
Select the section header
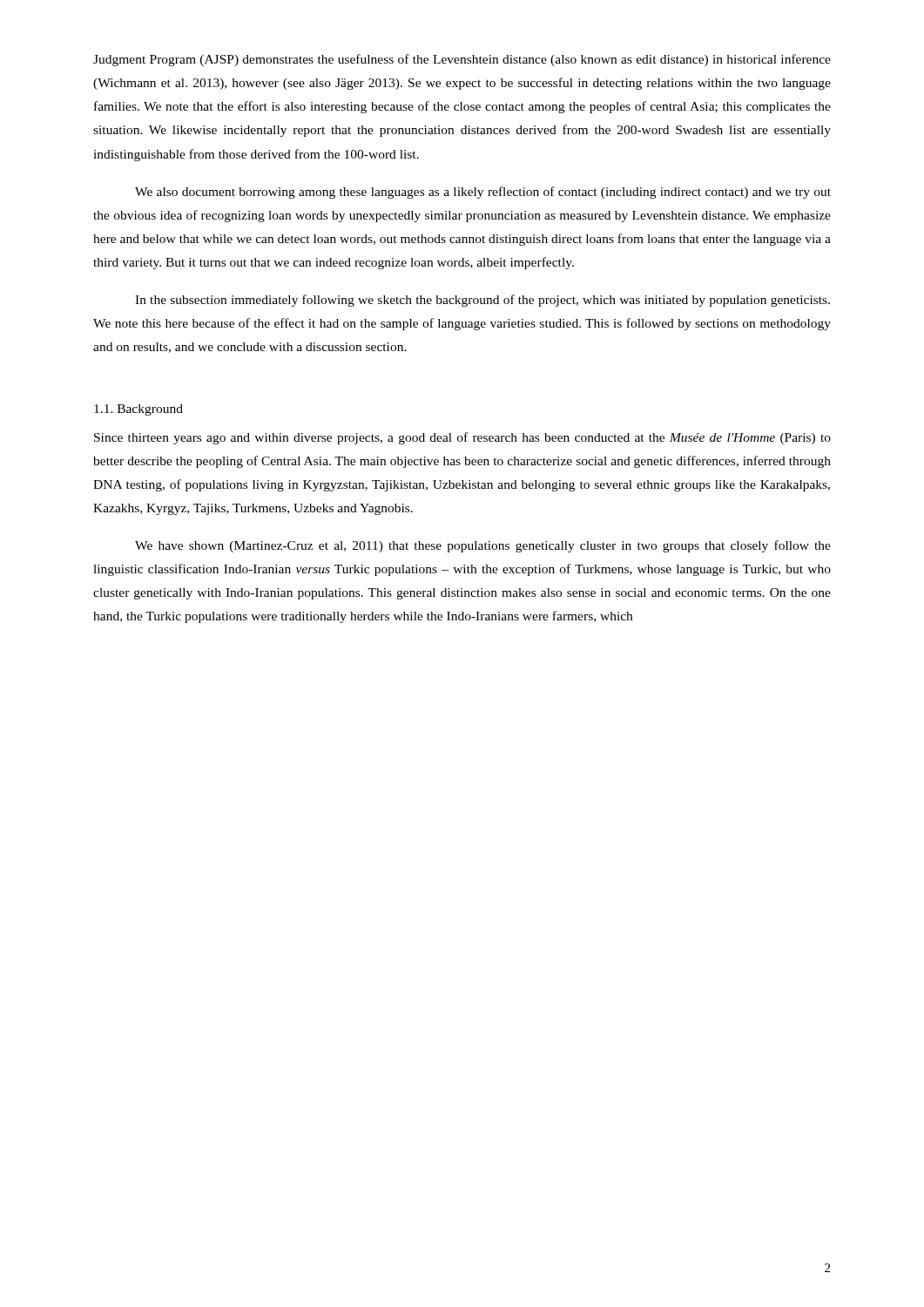[138, 408]
